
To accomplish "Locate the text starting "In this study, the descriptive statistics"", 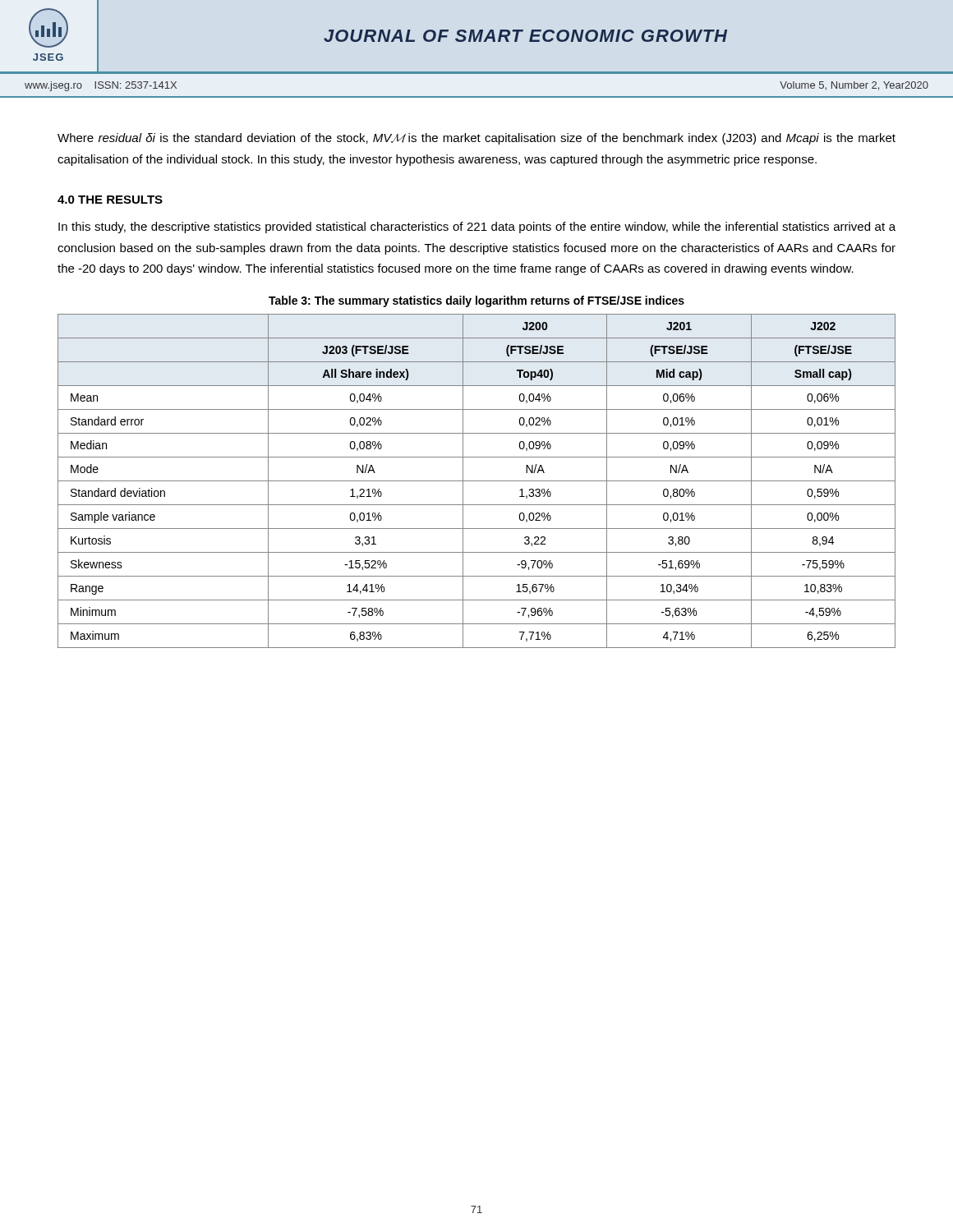I will 476,247.
